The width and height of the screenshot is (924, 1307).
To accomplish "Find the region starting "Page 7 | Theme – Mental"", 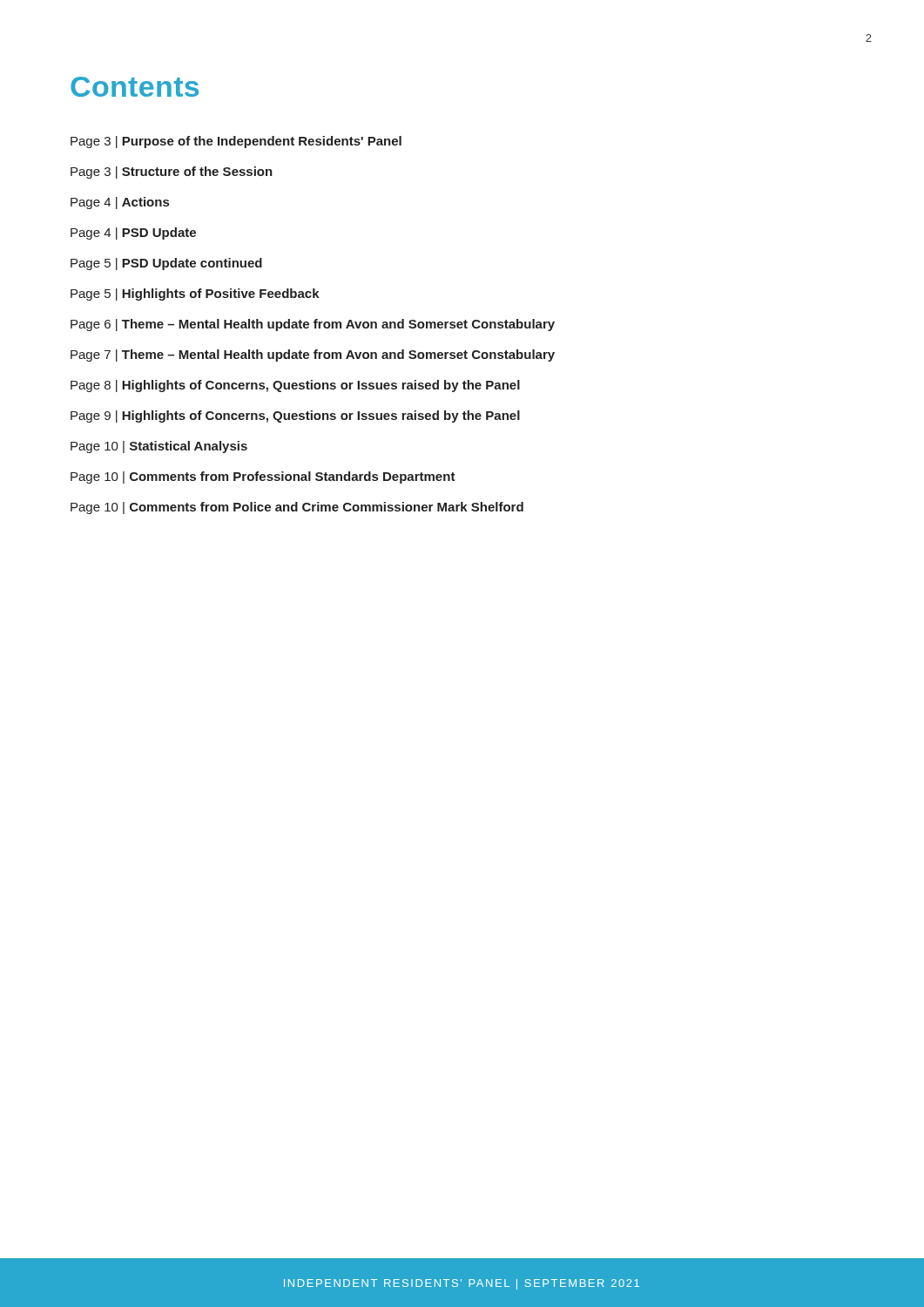I will point(312,354).
